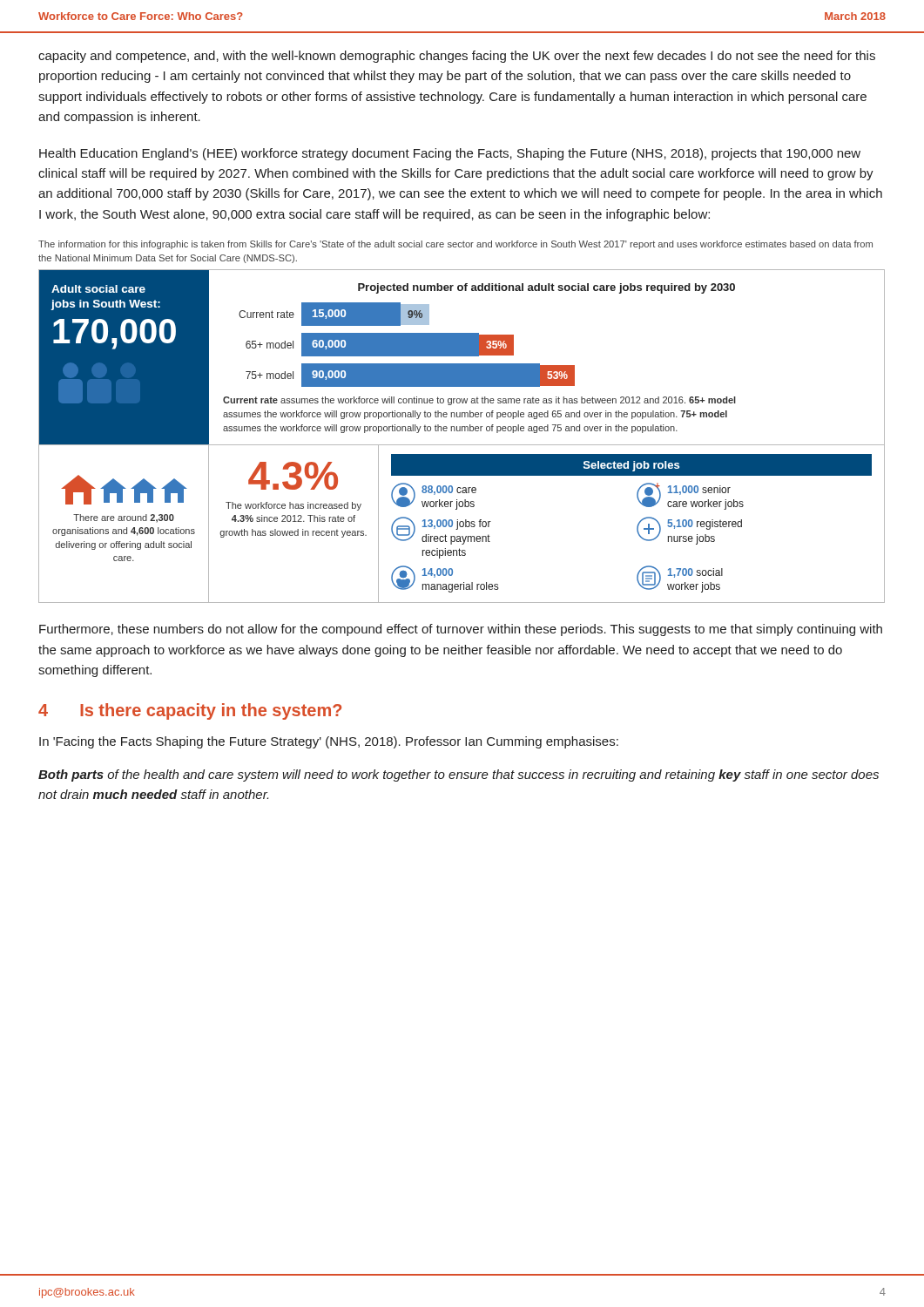The width and height of the screenshot is (924, 1307).
Task: Click the caption
Action: click(x=456, y=251)
